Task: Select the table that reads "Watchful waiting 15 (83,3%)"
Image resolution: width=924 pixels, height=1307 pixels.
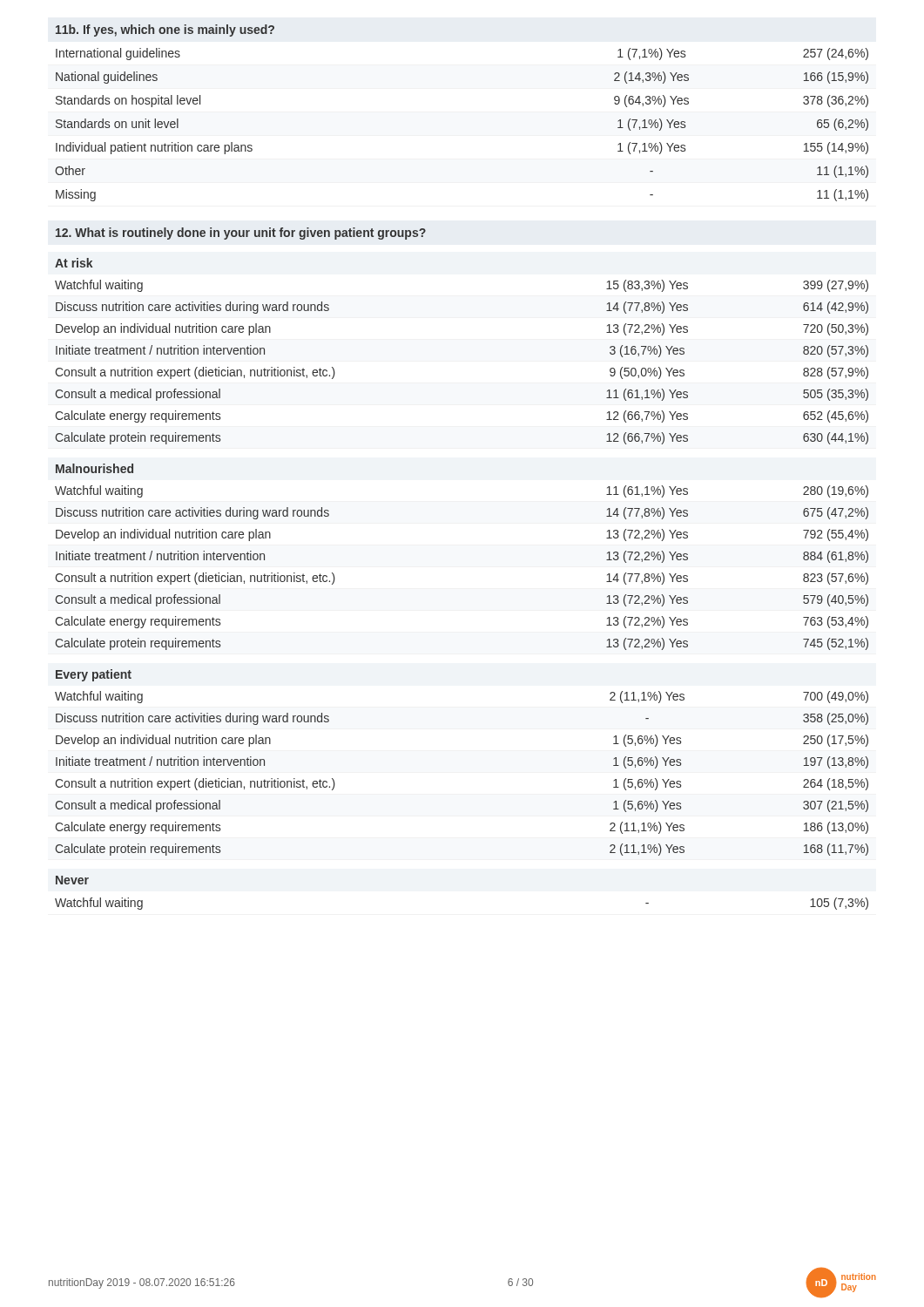Action: click(462, 362)
